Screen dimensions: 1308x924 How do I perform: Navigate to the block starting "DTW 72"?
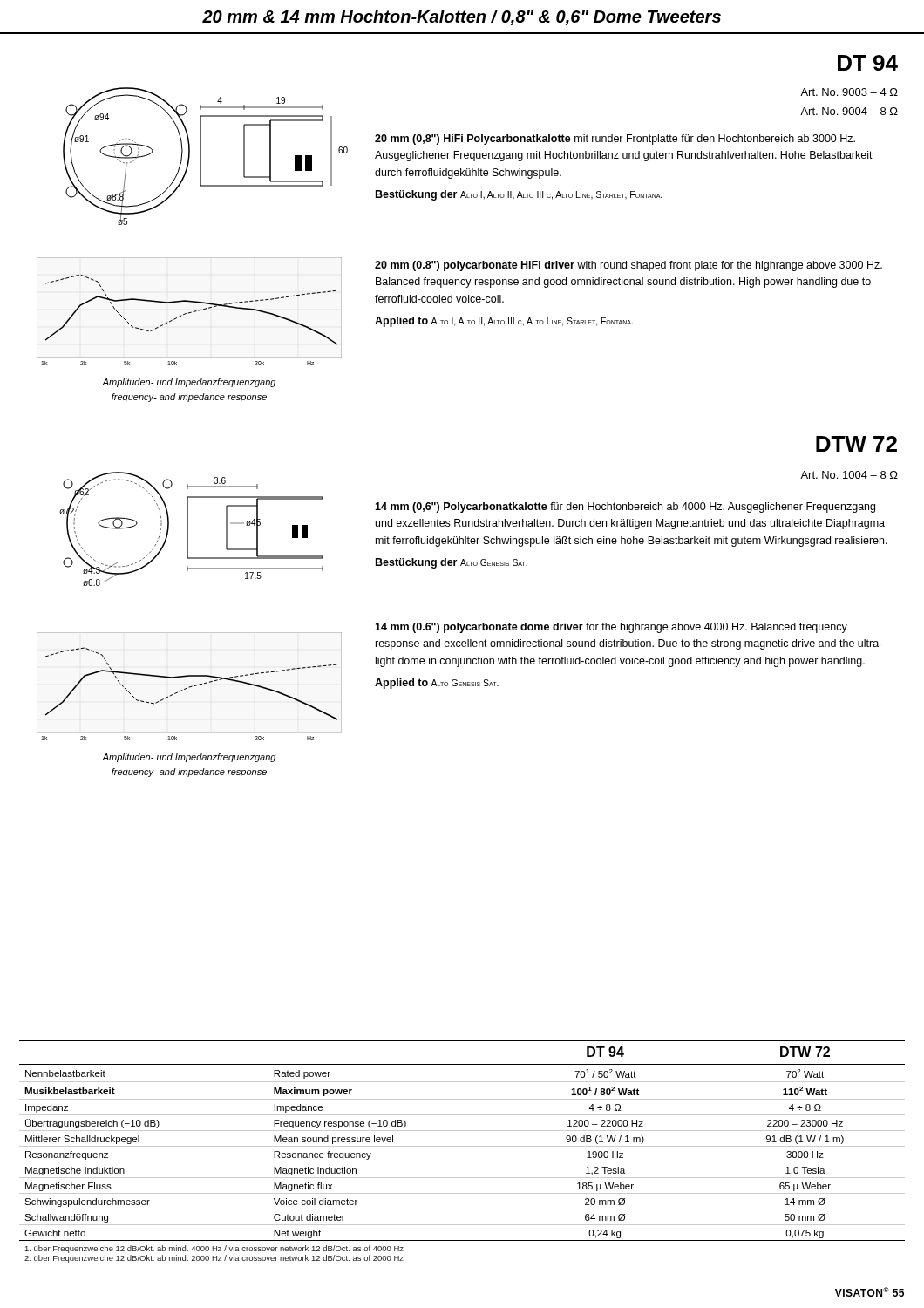click(x=856, y=444)
